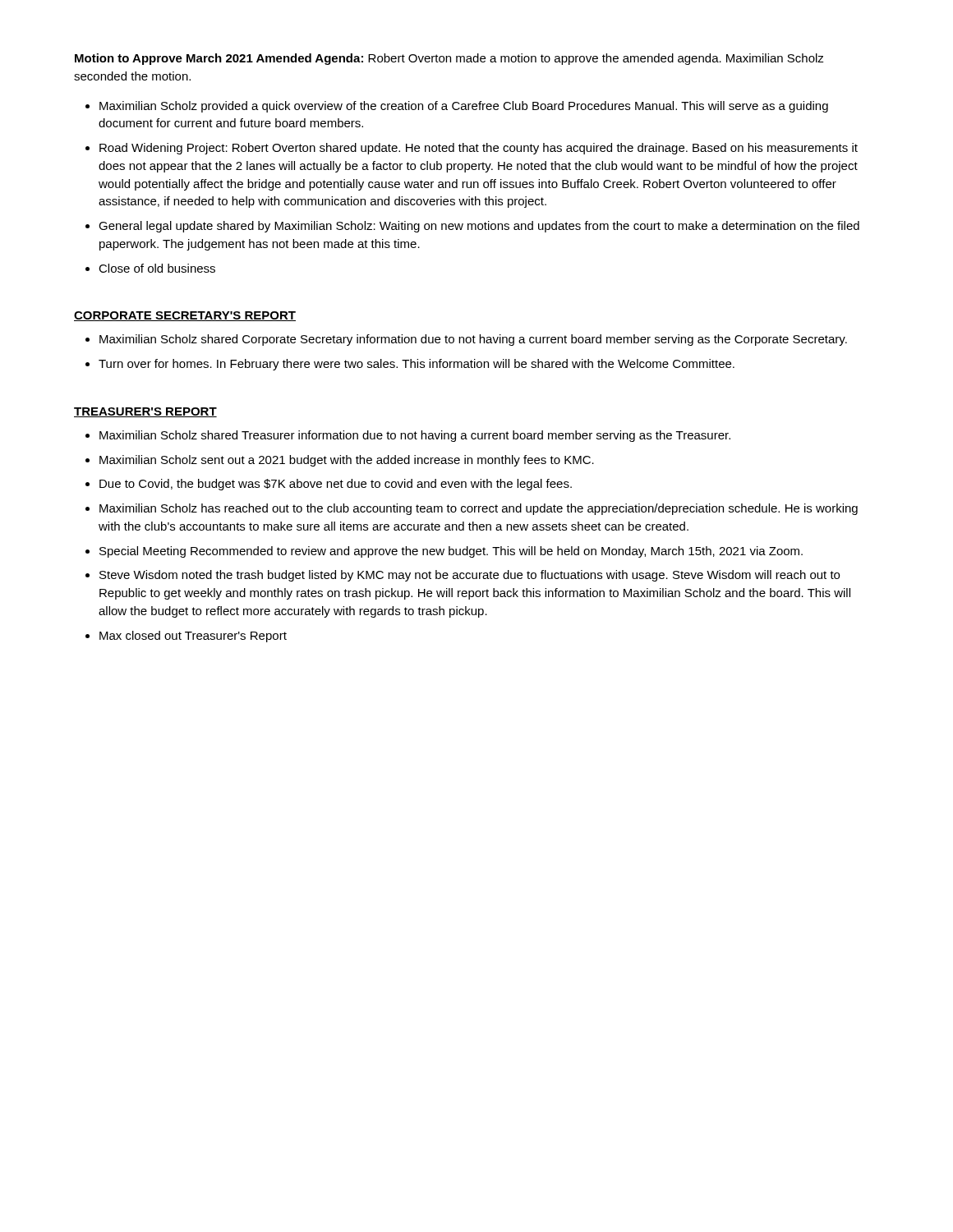Point to the block starting "CORPORATE SECRETARY'S REPORT"

click(x=185, y=315)
